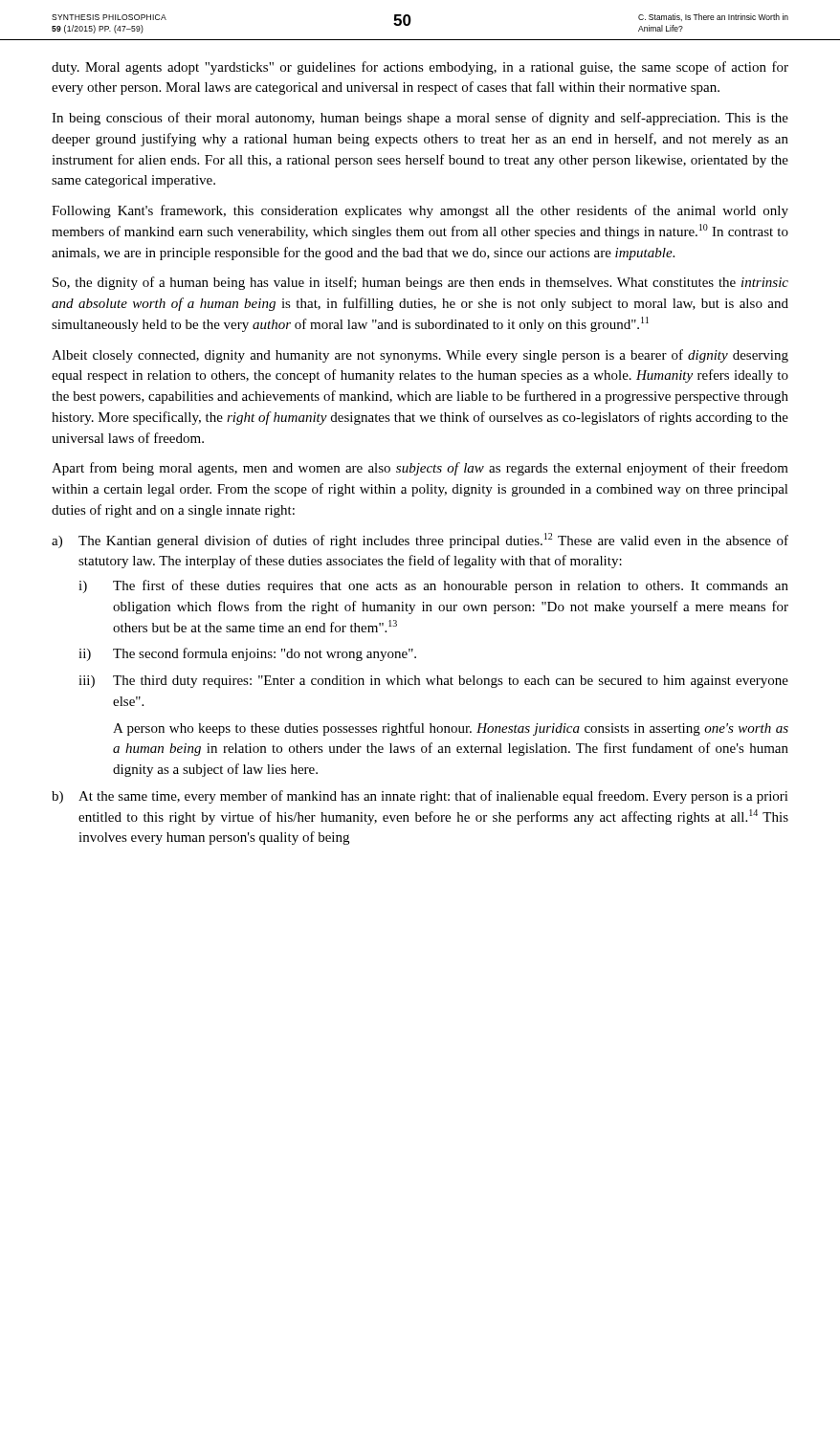Point to the block beginning "Following Kant's framework, this consideration explicates why"
The height and width of the screenshot is (1435, 840).
click(420, 232)
